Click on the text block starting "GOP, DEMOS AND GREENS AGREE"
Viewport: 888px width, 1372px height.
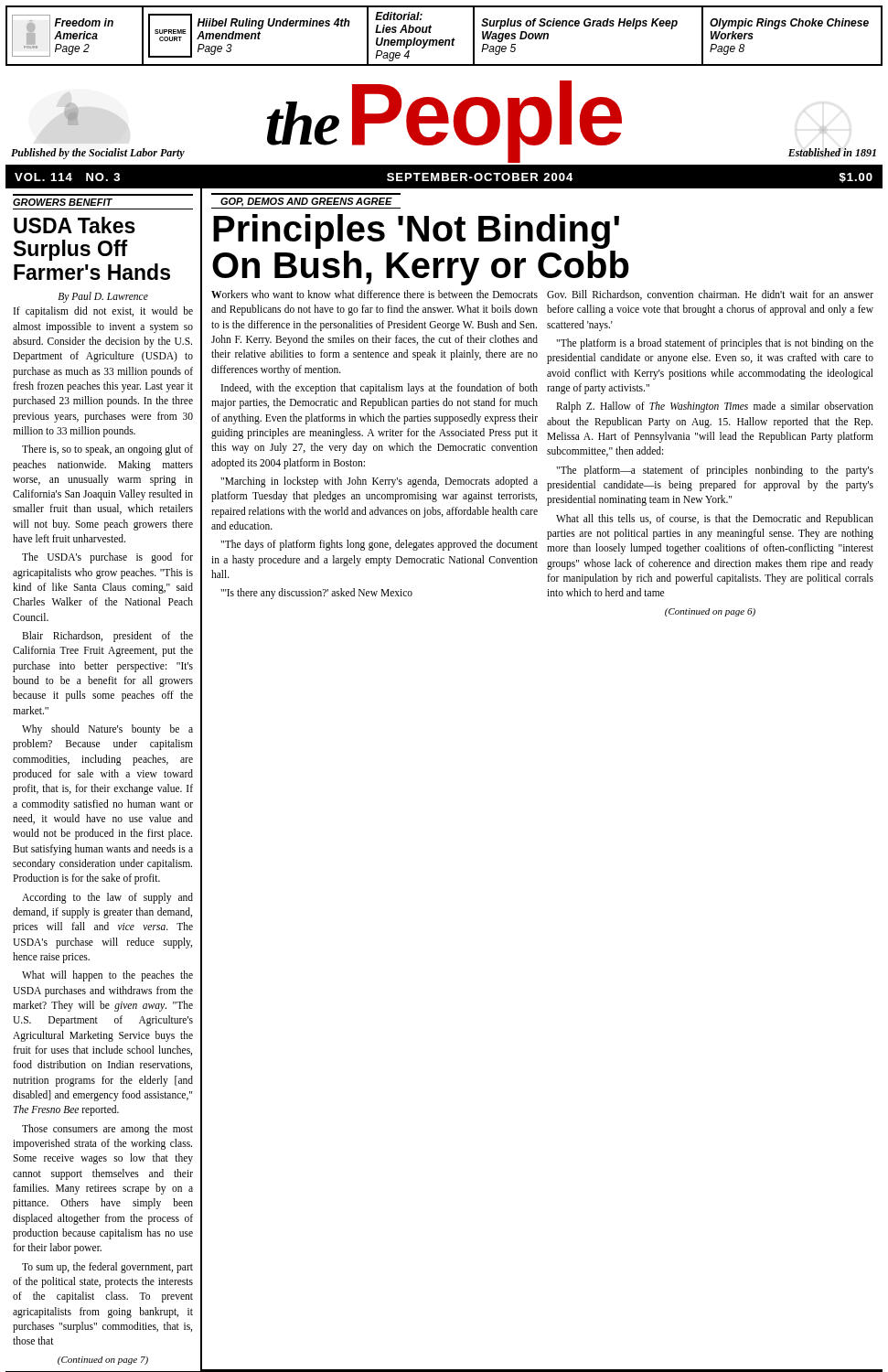[x=306, y=201]
